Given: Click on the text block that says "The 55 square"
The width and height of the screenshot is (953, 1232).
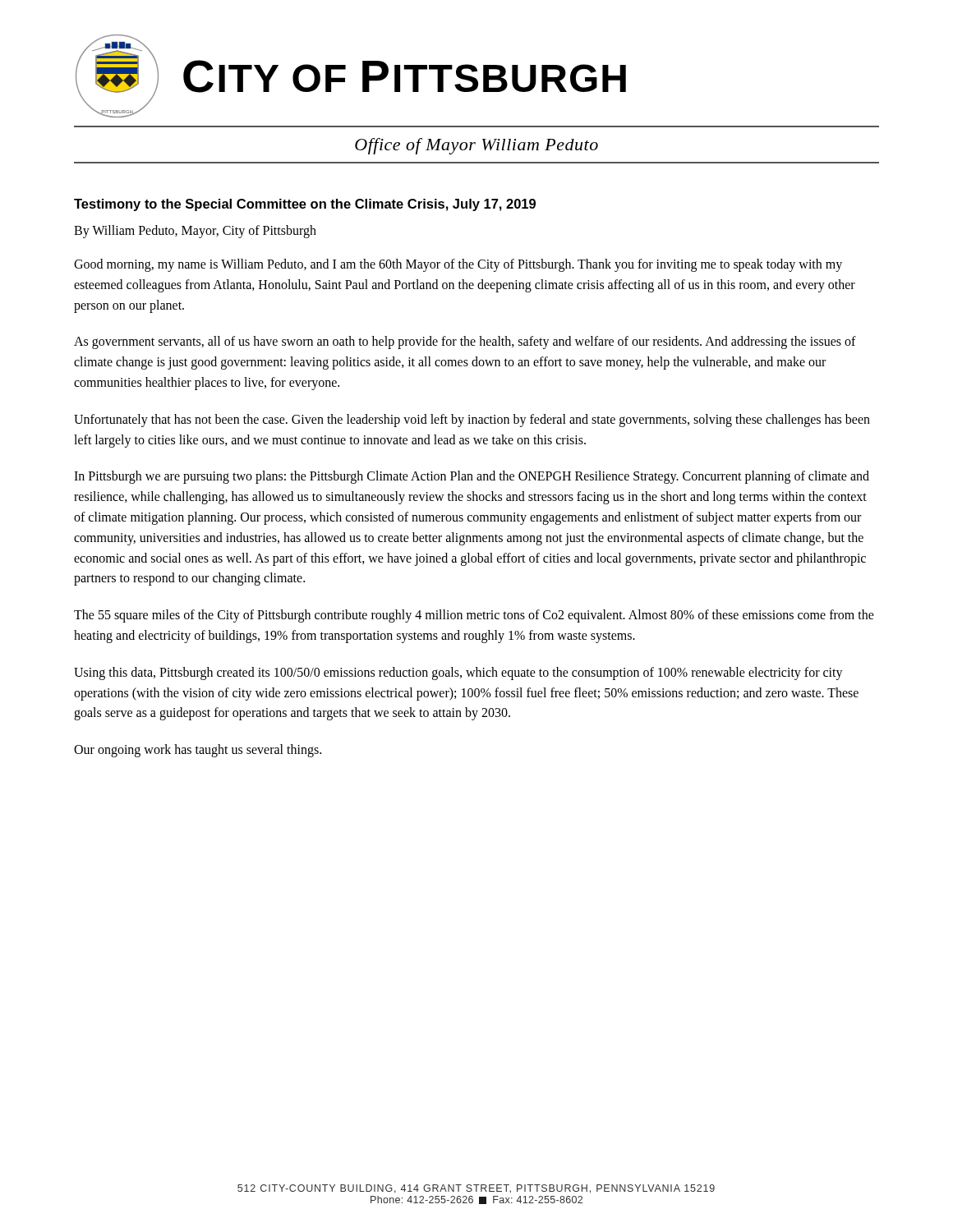Looking at the screenshot, I should 476,626.
